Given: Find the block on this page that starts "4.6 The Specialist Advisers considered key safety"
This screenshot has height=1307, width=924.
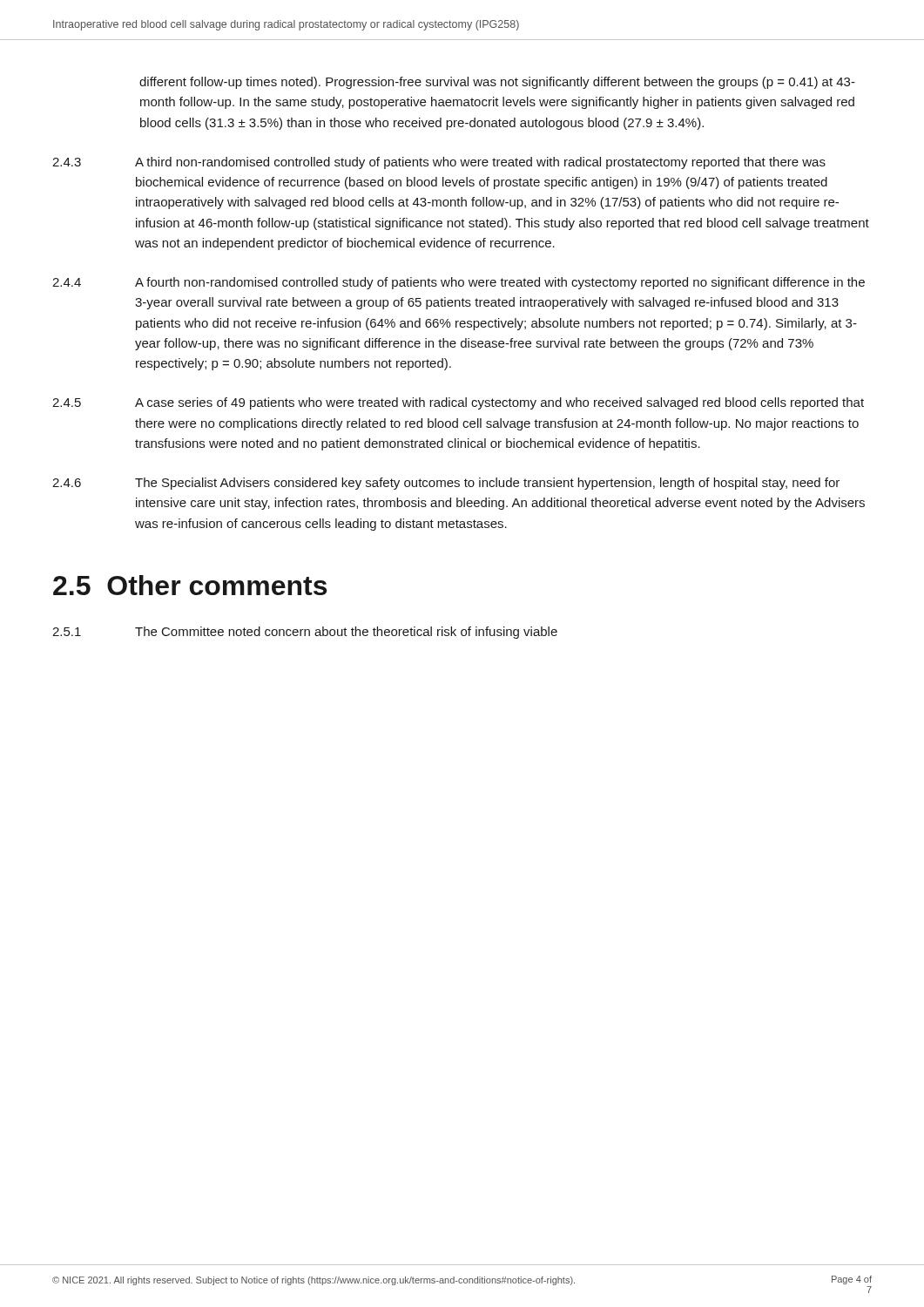Looking at the screenshot, I should coord(462,503).
